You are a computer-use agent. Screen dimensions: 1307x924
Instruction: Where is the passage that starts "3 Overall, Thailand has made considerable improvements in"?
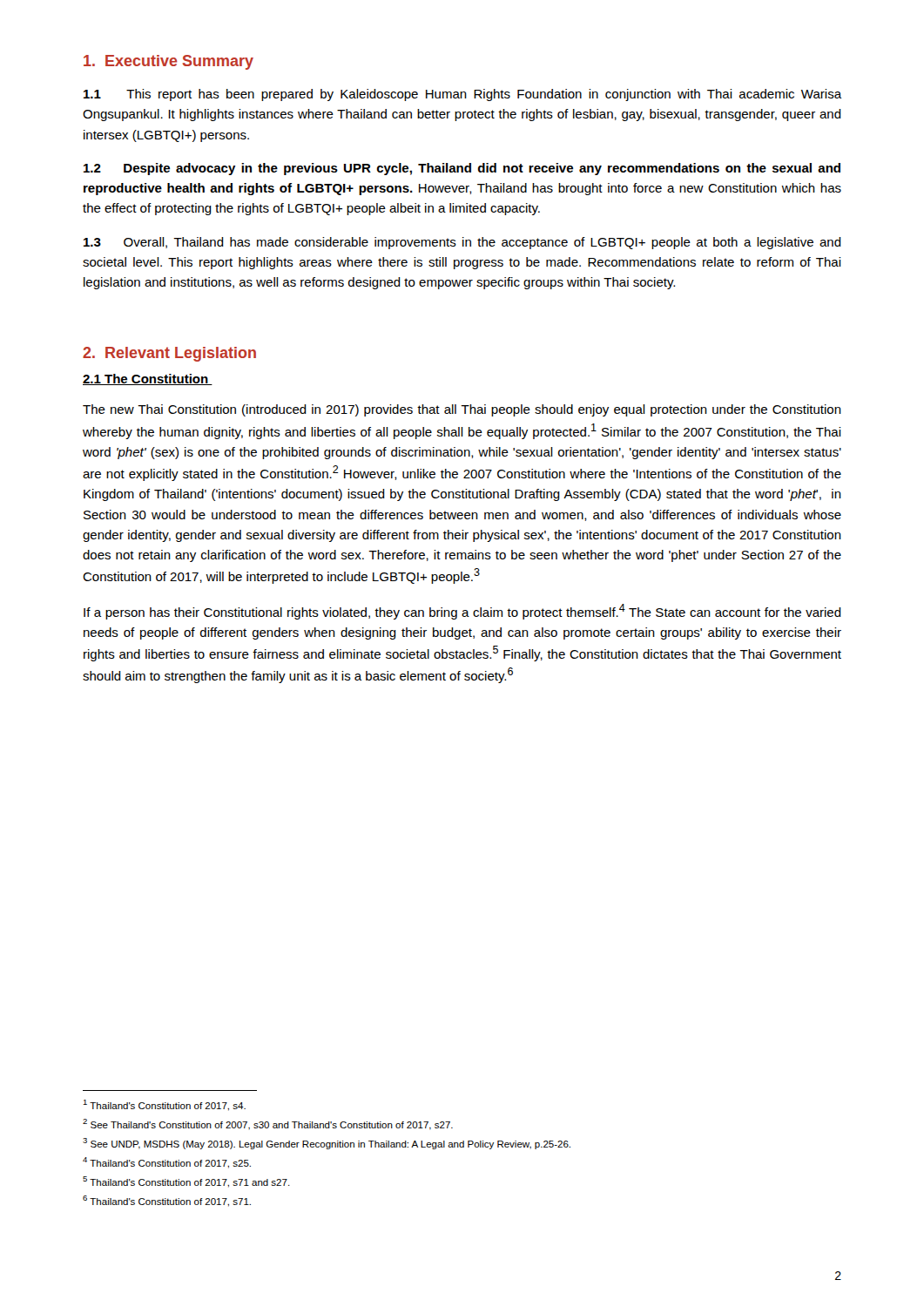tap(462, 262)
